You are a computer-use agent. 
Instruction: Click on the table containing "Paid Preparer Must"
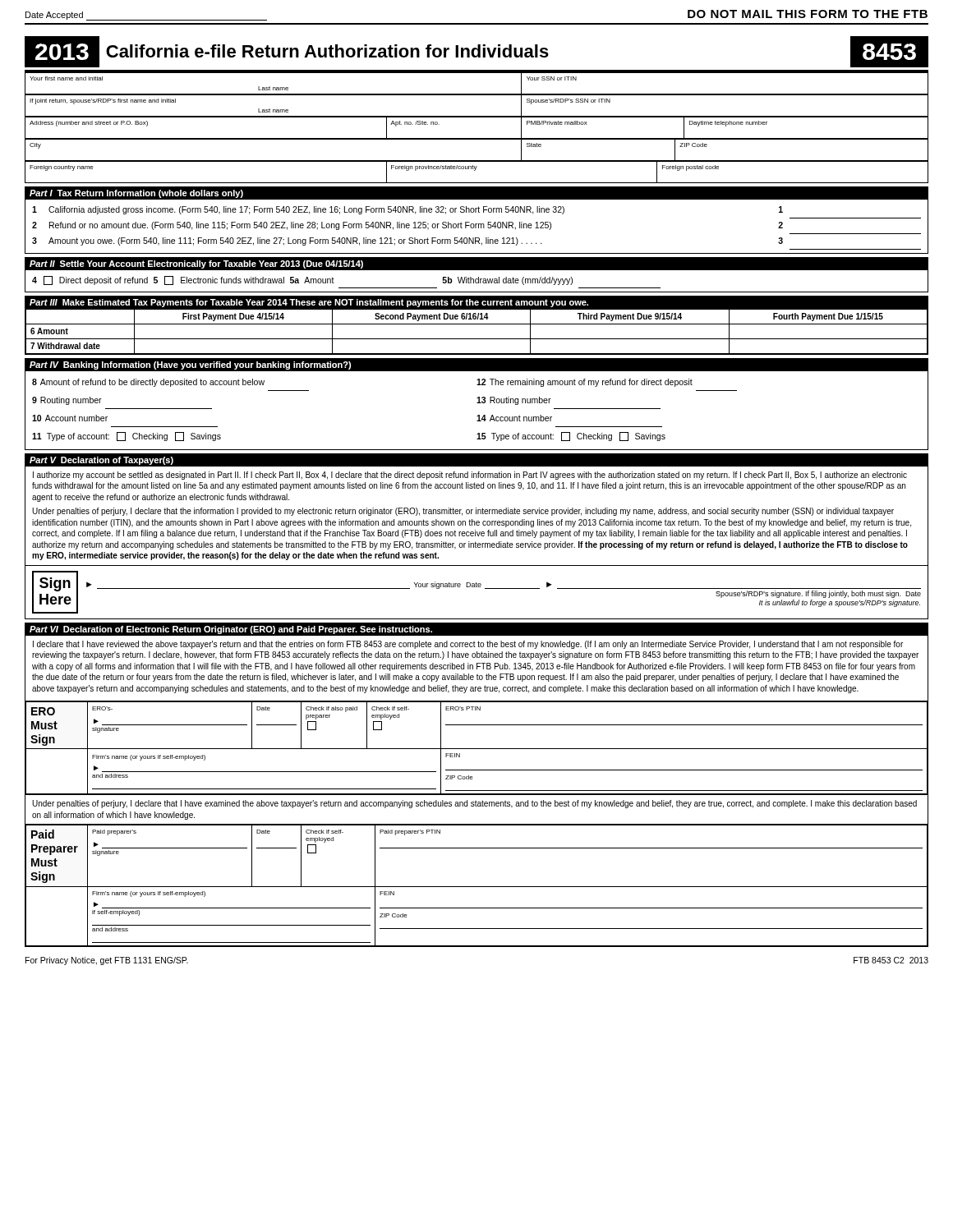point(476,886)
